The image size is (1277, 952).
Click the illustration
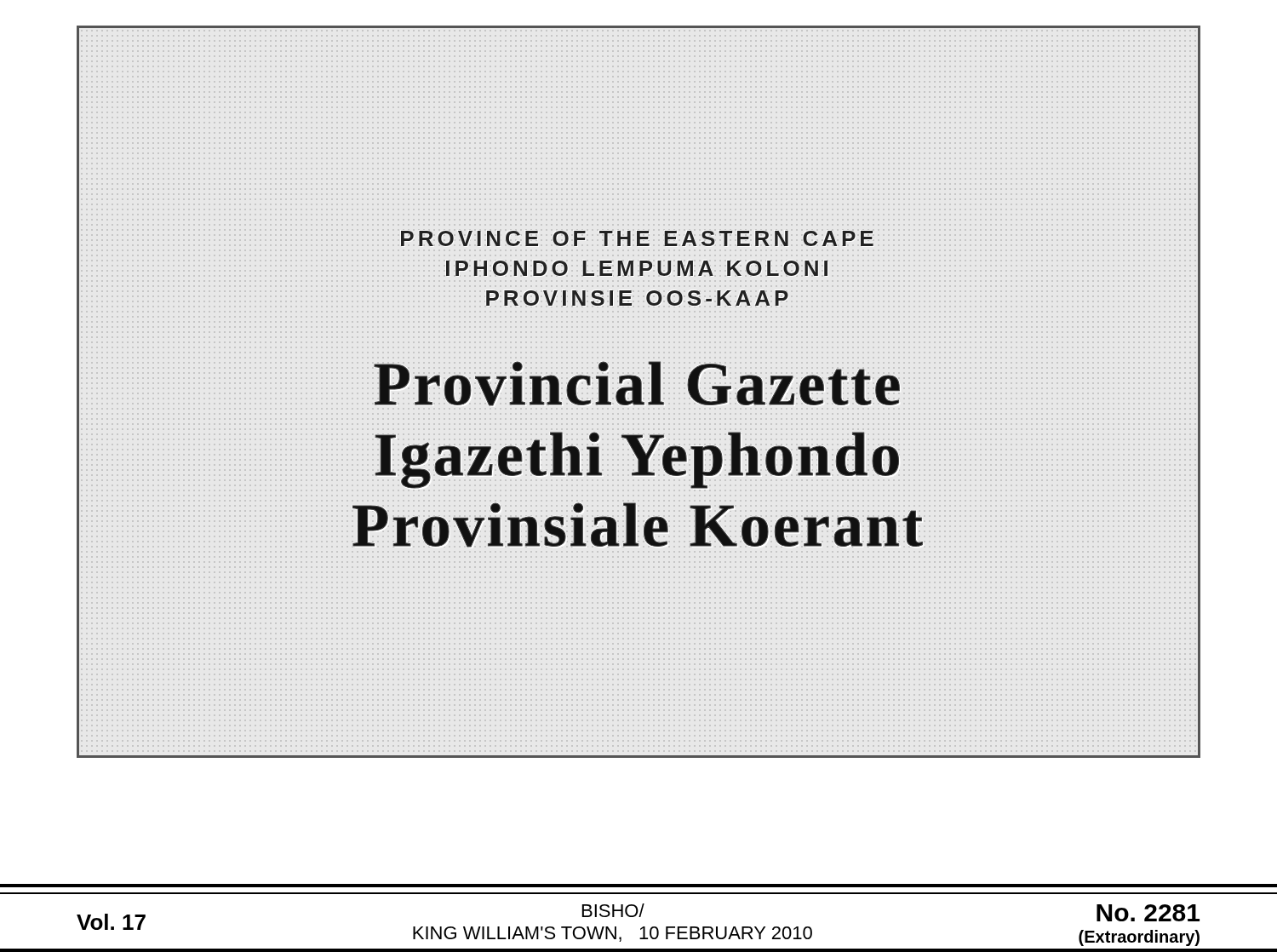(638, 392)
